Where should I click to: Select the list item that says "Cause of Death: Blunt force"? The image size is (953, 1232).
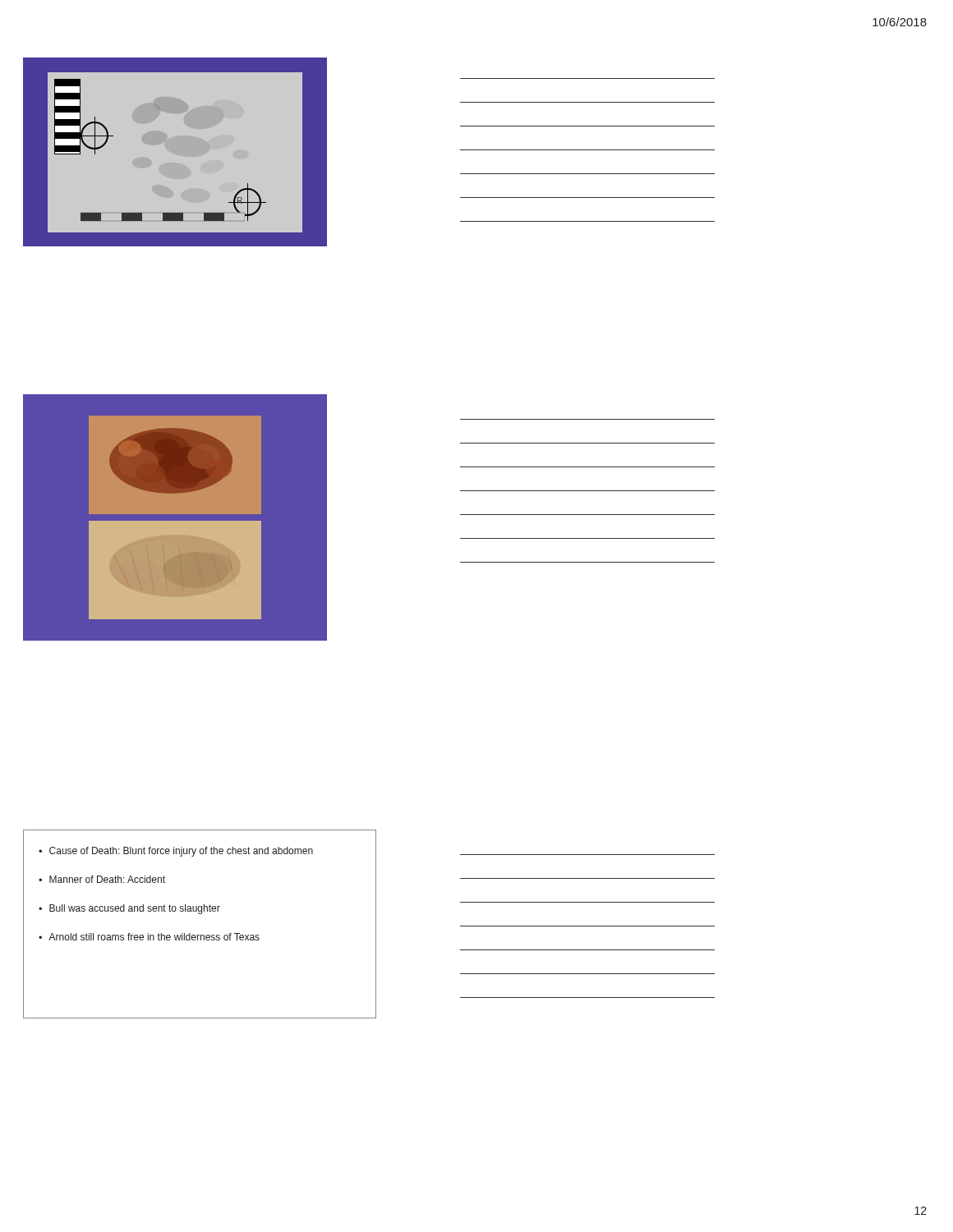(181, 851)
